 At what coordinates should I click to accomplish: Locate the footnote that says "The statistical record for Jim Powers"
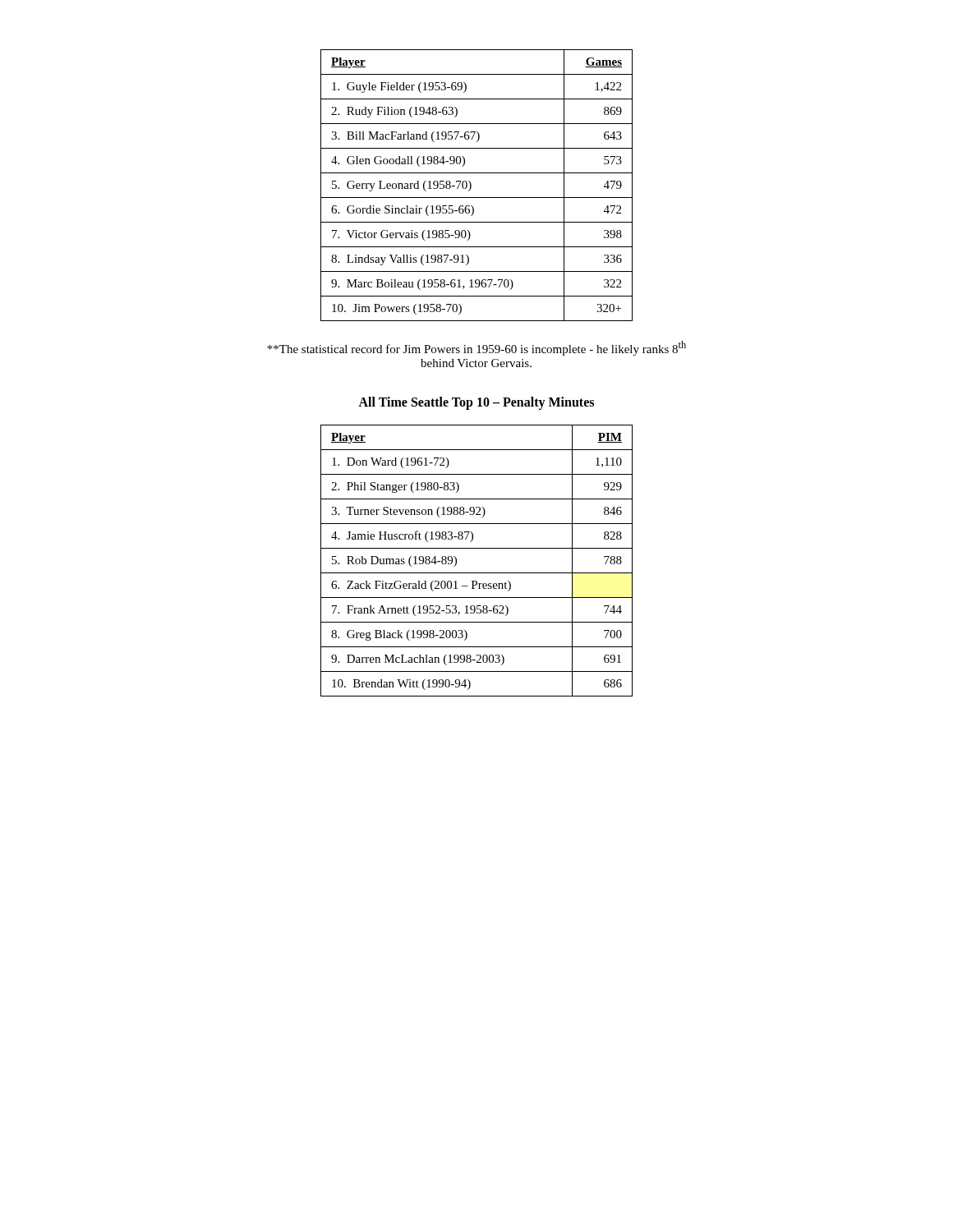pyautogui.click(x=476, y=354)
